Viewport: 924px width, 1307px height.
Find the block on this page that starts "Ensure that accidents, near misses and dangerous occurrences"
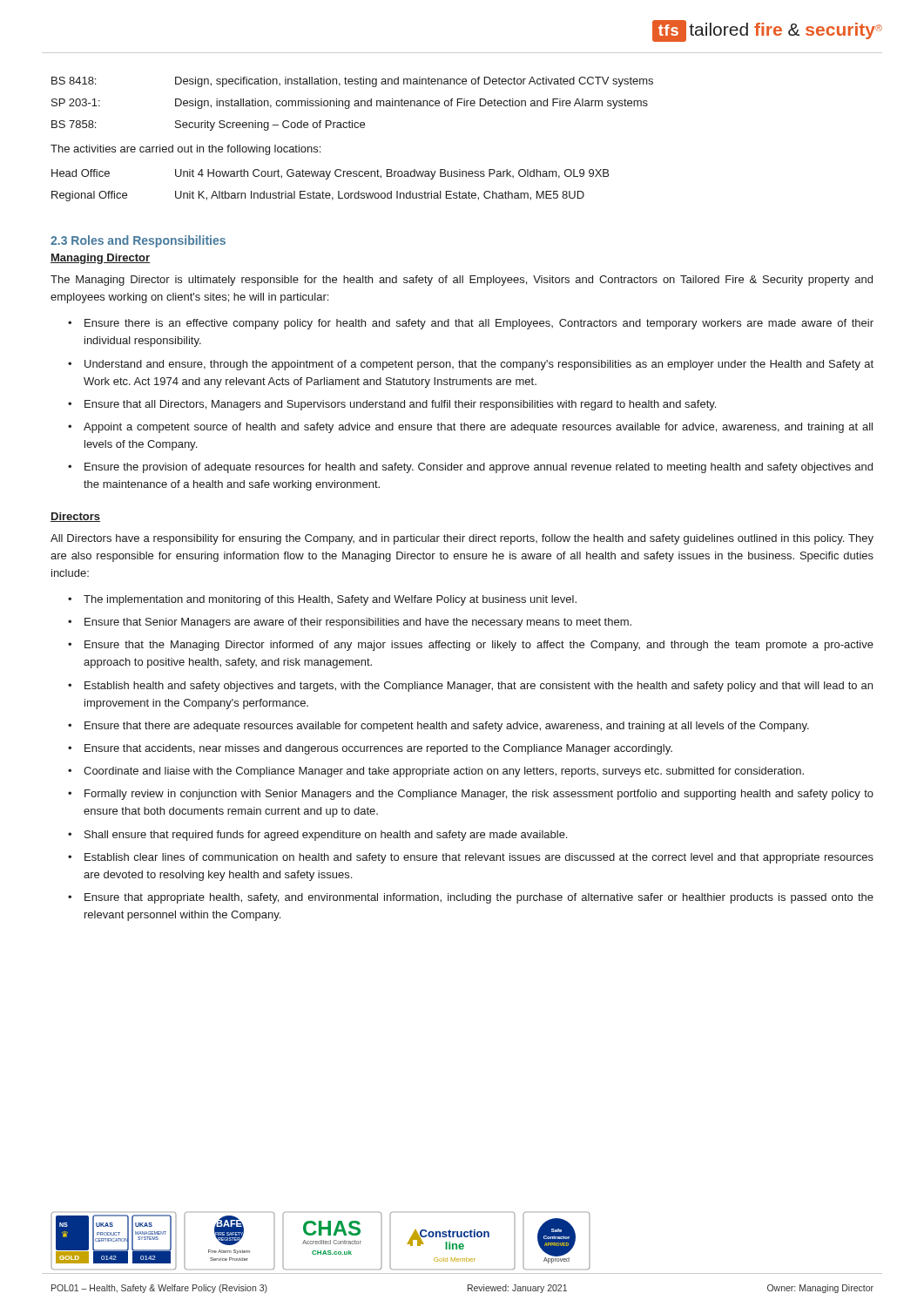coord(378,748)
